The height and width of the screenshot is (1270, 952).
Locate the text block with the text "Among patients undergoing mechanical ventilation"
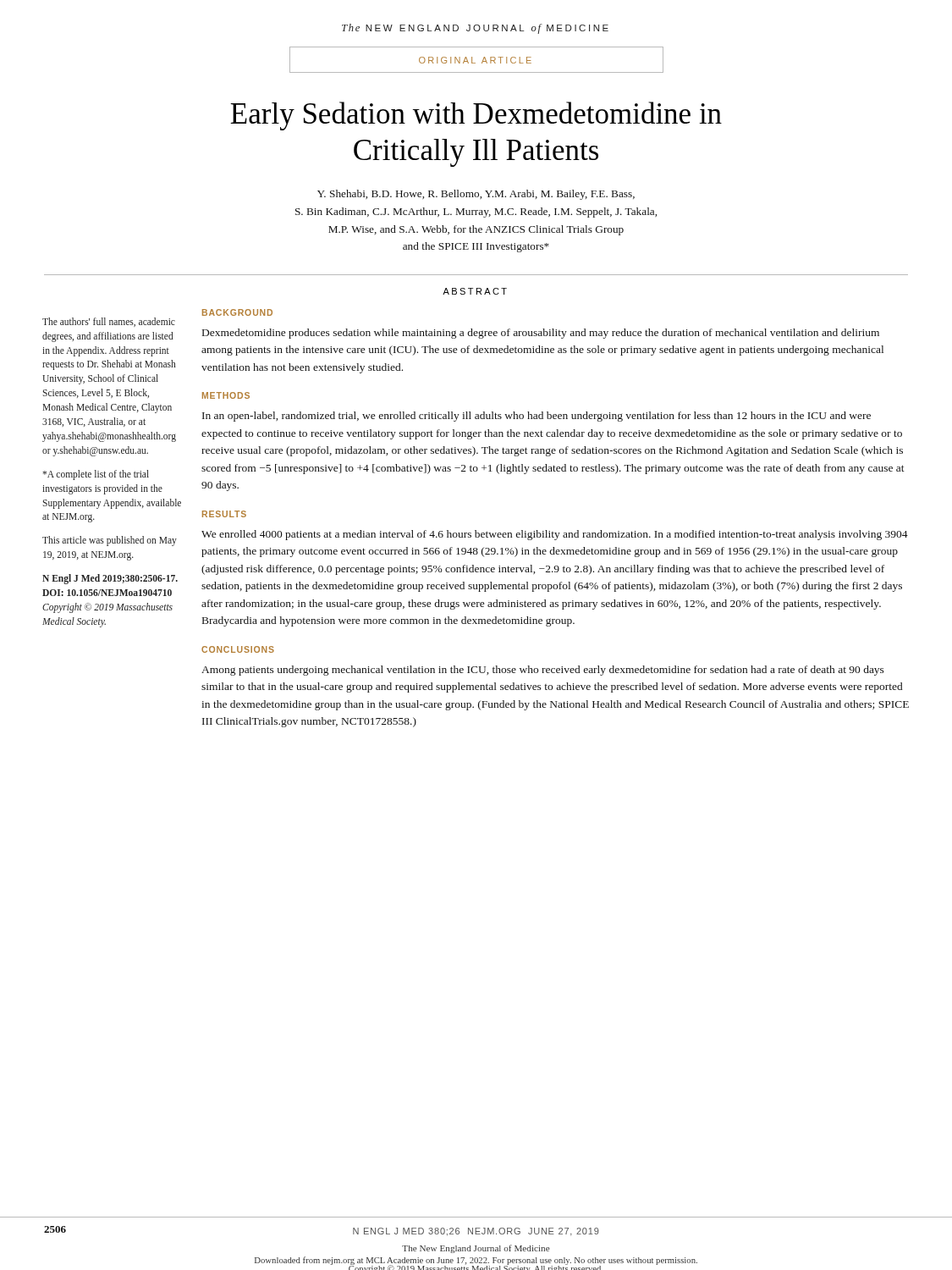555,695
